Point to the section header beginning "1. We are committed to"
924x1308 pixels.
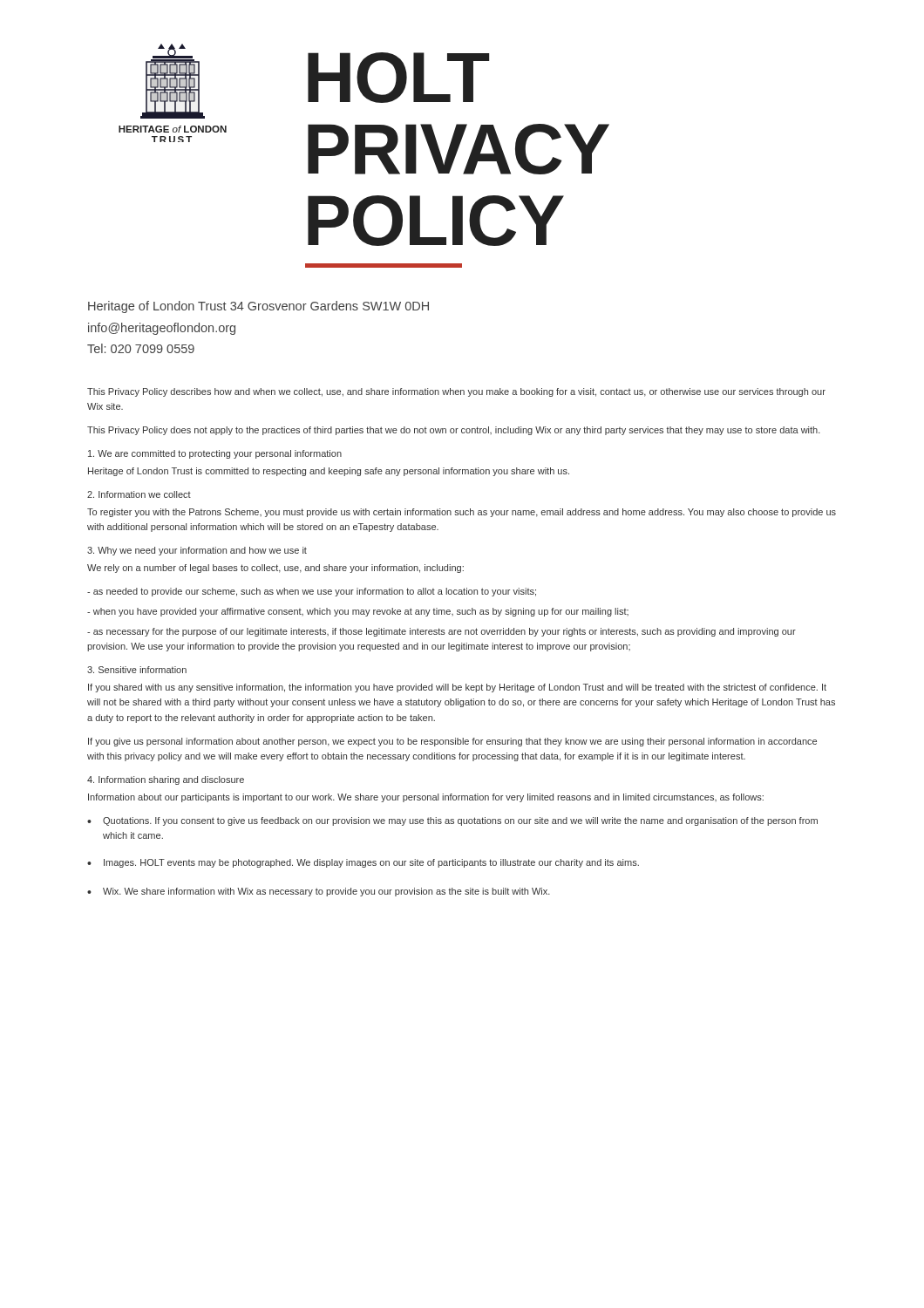click(x=214, y=453)
